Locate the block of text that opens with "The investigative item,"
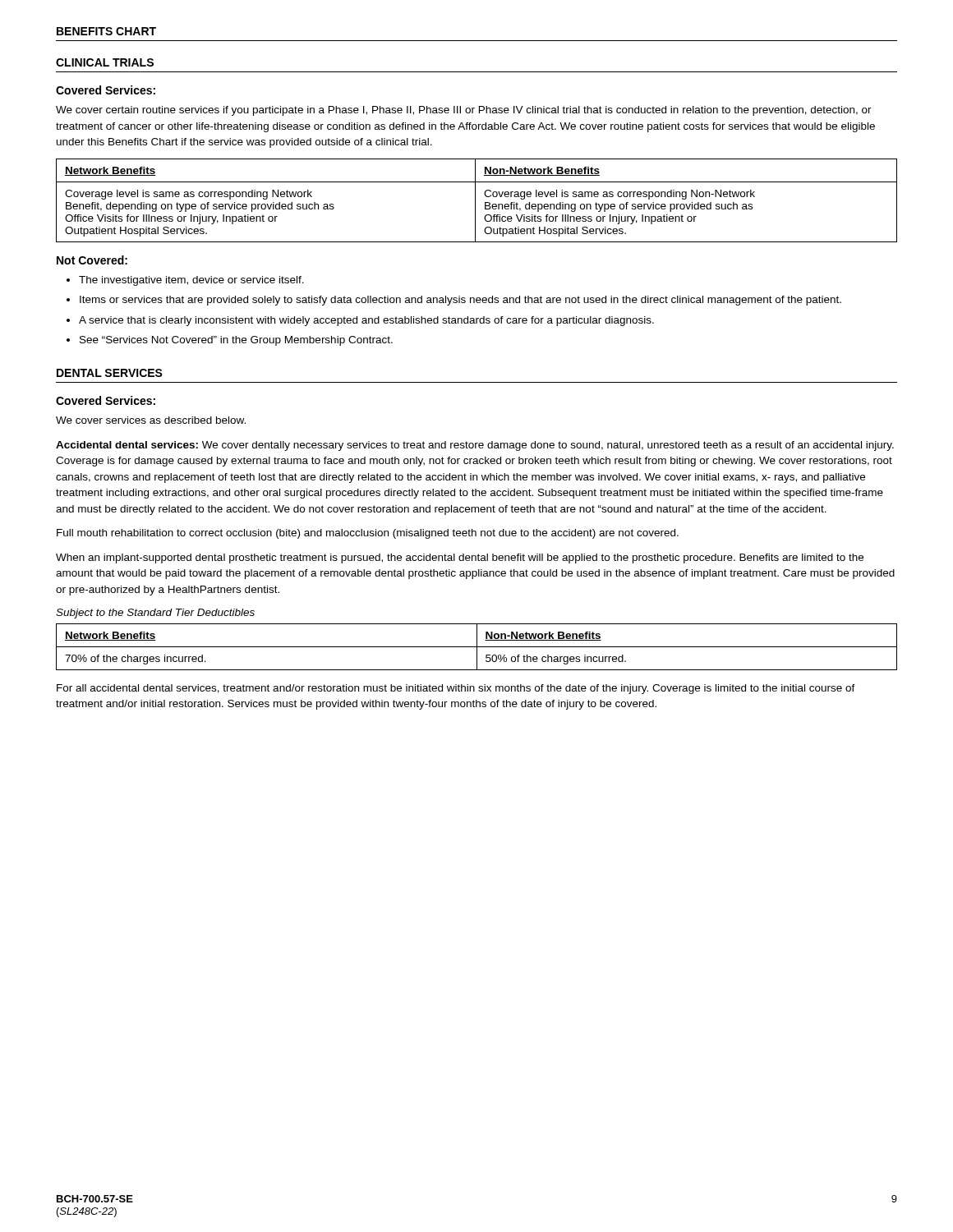Screen dimensions: 1232x953 tap(192, 279)
